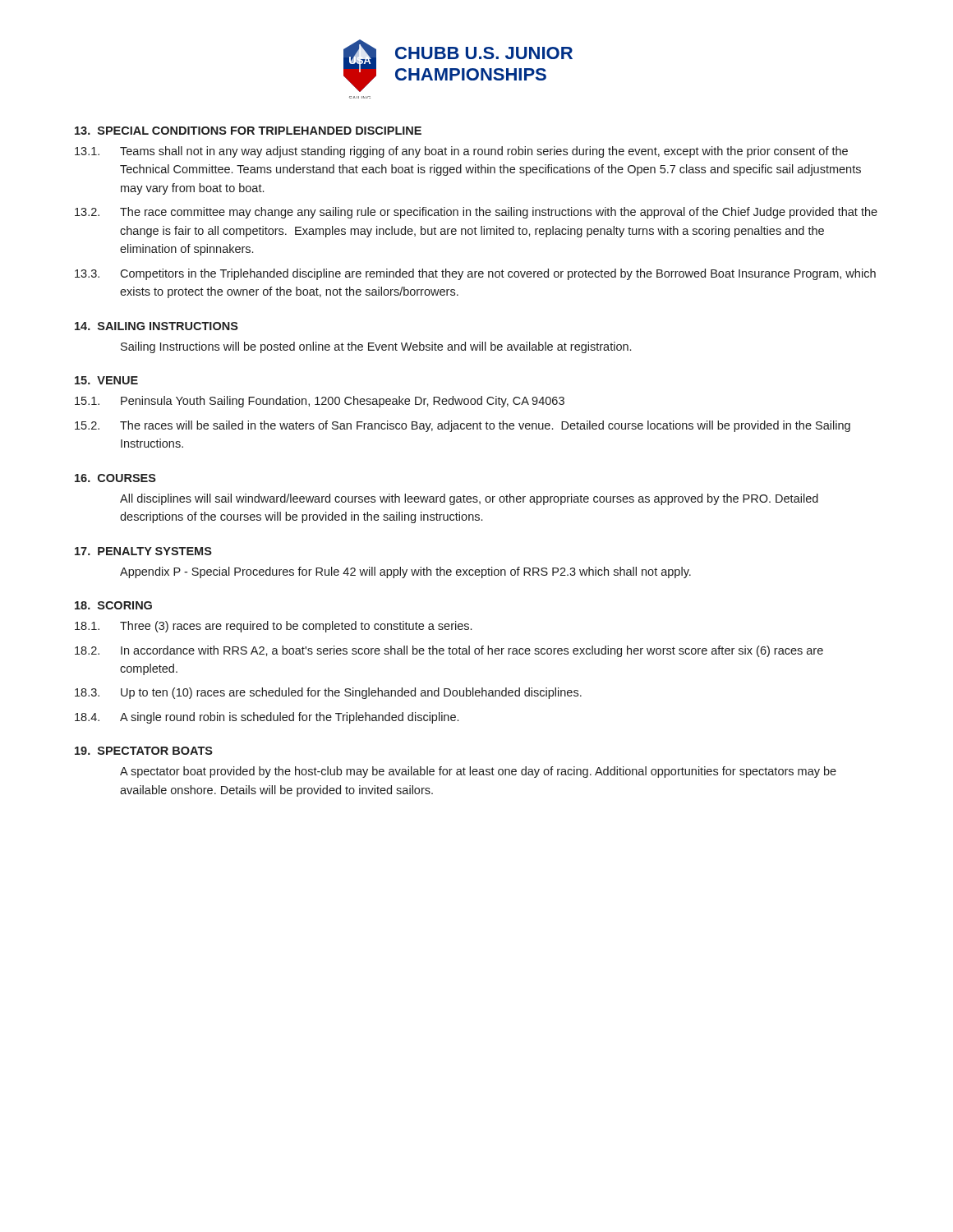Viewport: 953px width, 1232px height.
Task: Select the element starting "15.1. Peninsula Youth"
Action: (x=476, y=401)
